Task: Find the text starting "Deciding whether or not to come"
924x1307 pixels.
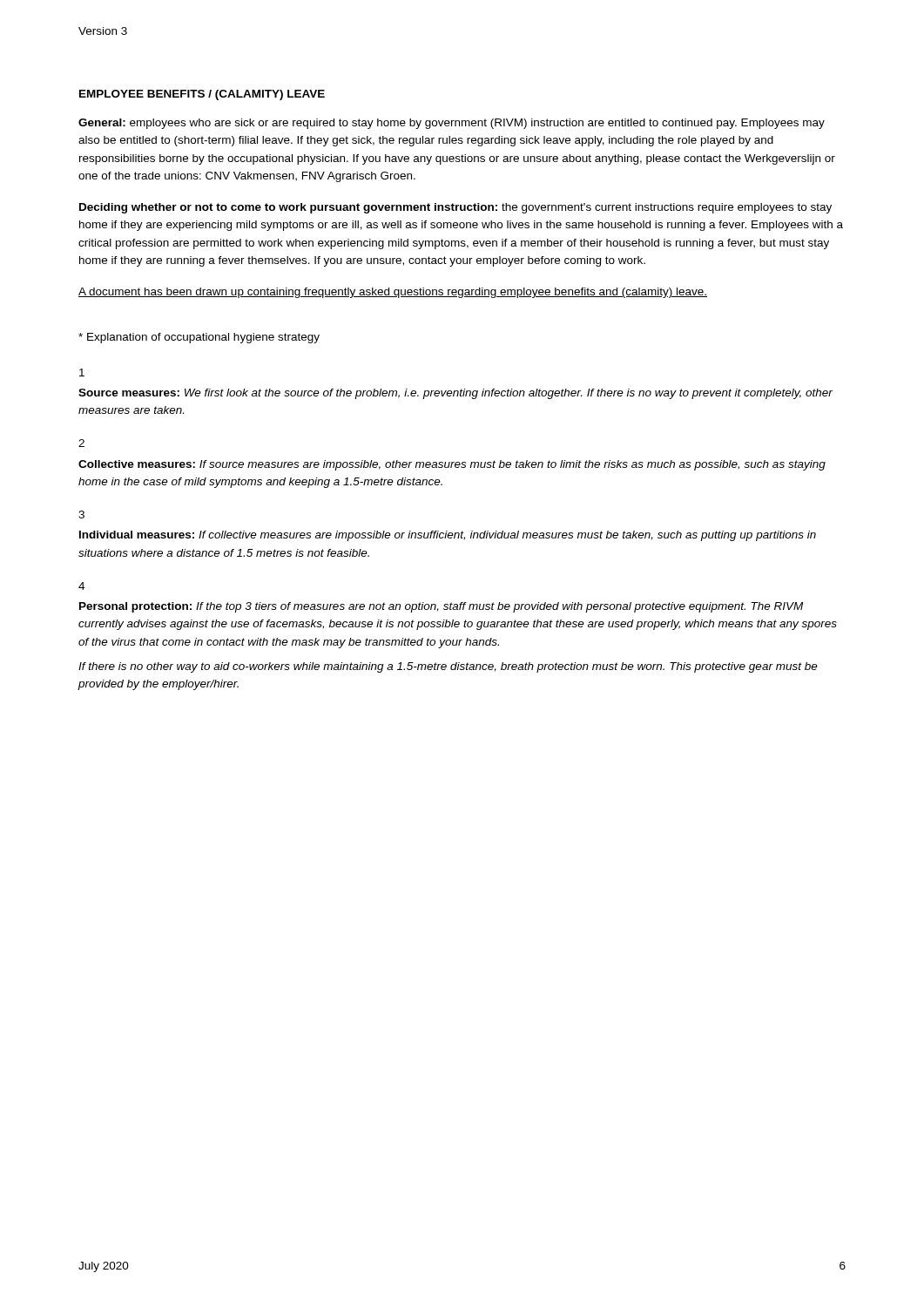Action: point(461,233)
